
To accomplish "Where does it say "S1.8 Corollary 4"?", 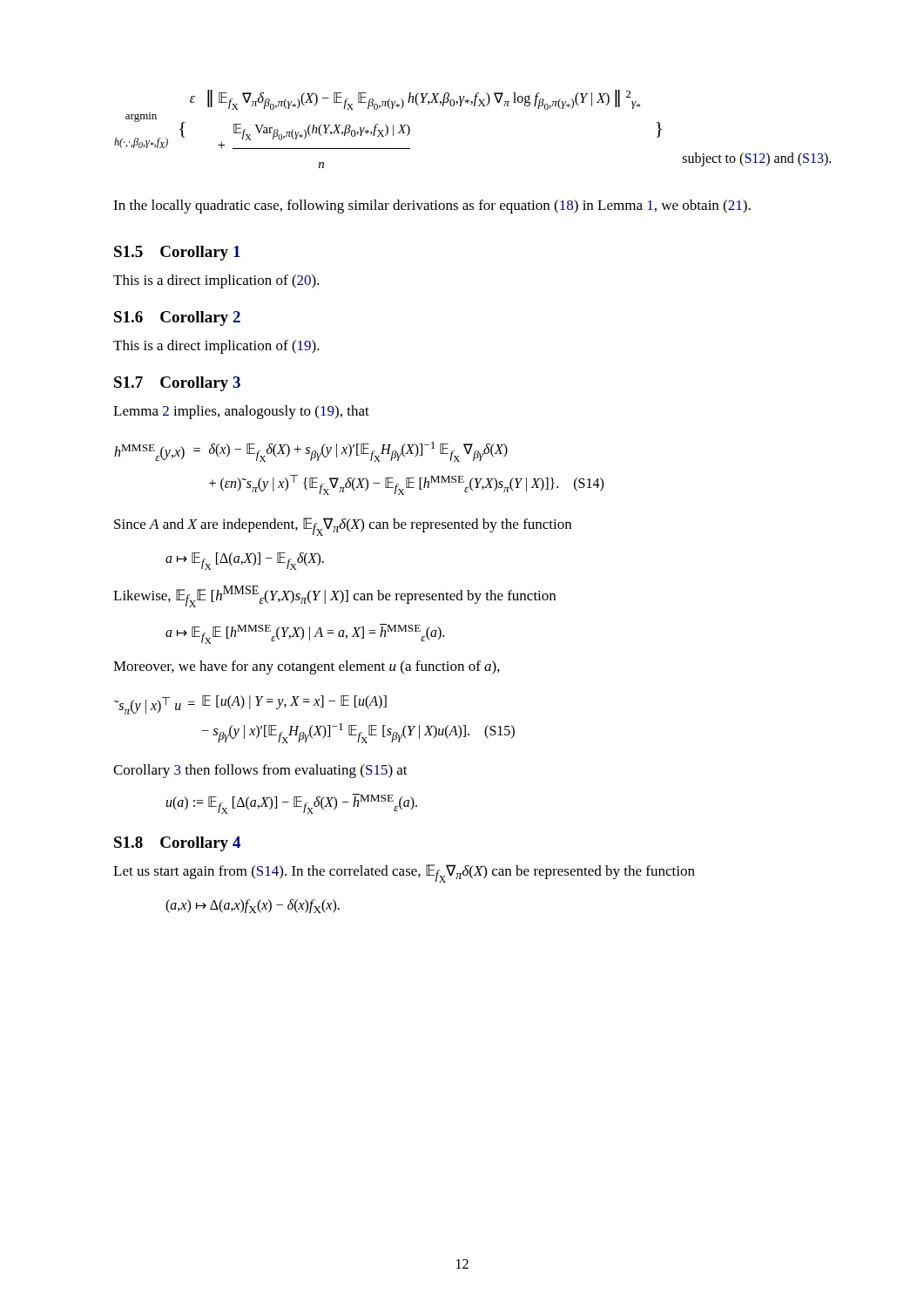I will coord(177,842).
